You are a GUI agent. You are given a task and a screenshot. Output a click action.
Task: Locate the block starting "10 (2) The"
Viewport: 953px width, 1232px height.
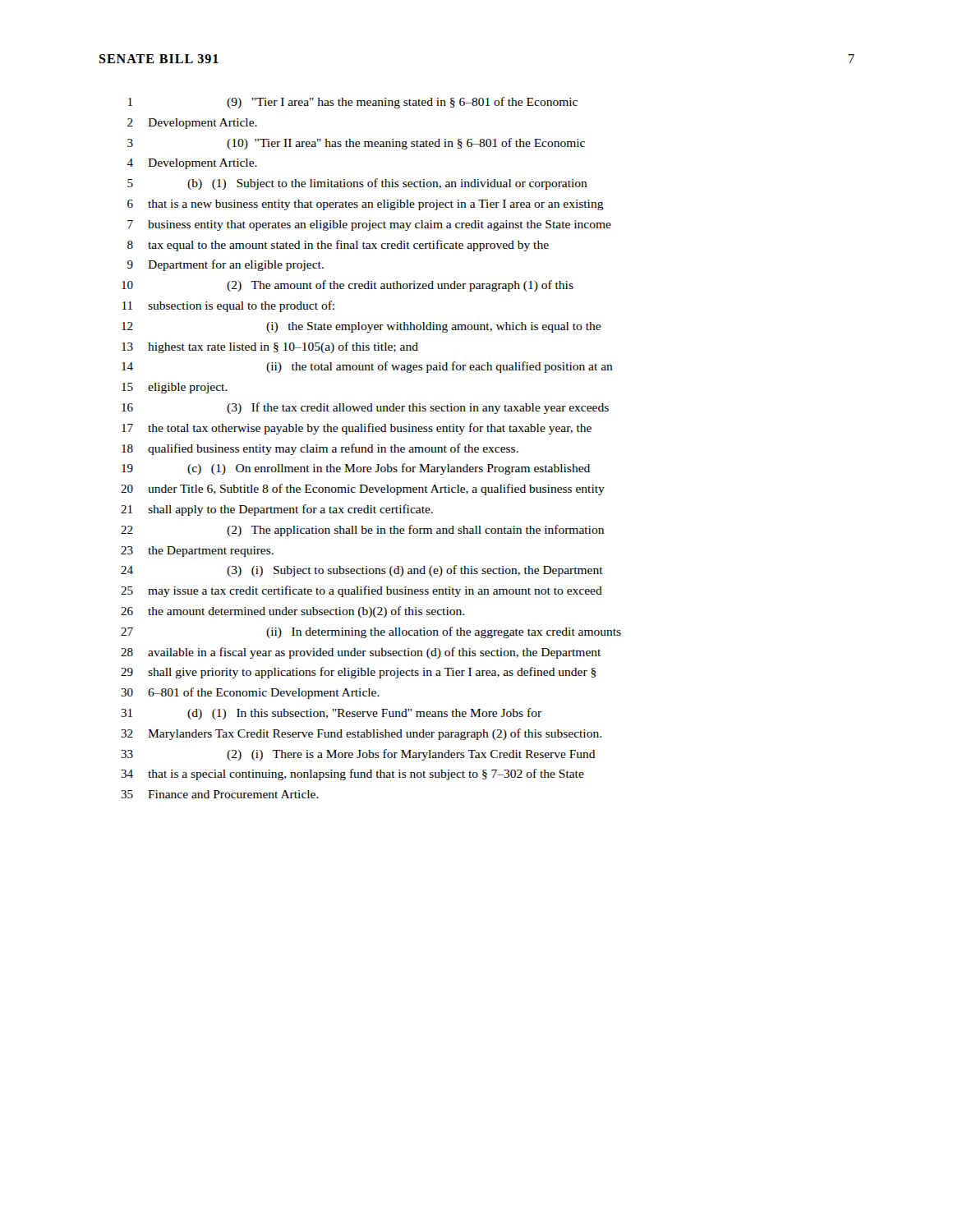click(476, 296)
